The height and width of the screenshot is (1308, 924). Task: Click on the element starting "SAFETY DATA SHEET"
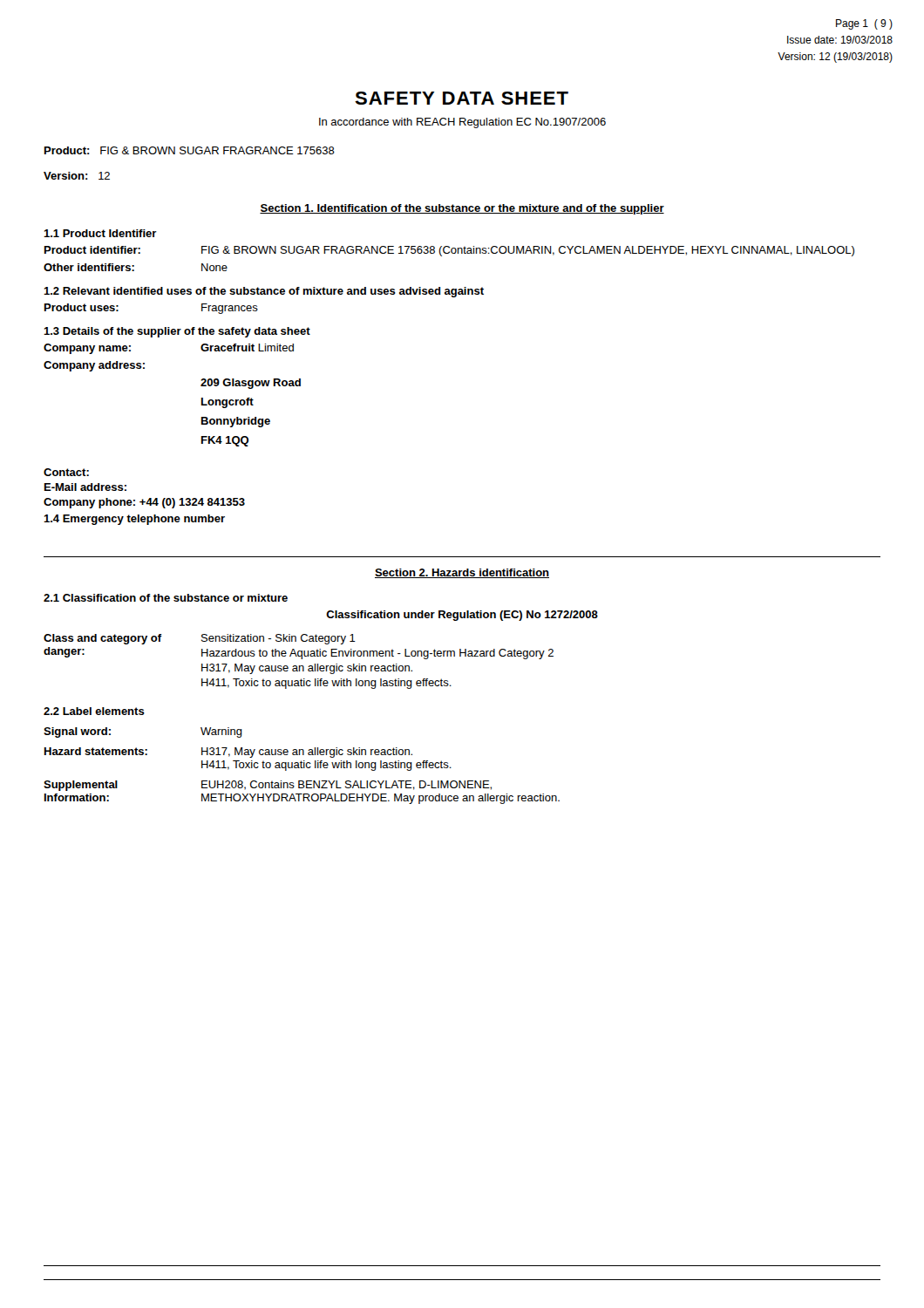click(462, 98)
